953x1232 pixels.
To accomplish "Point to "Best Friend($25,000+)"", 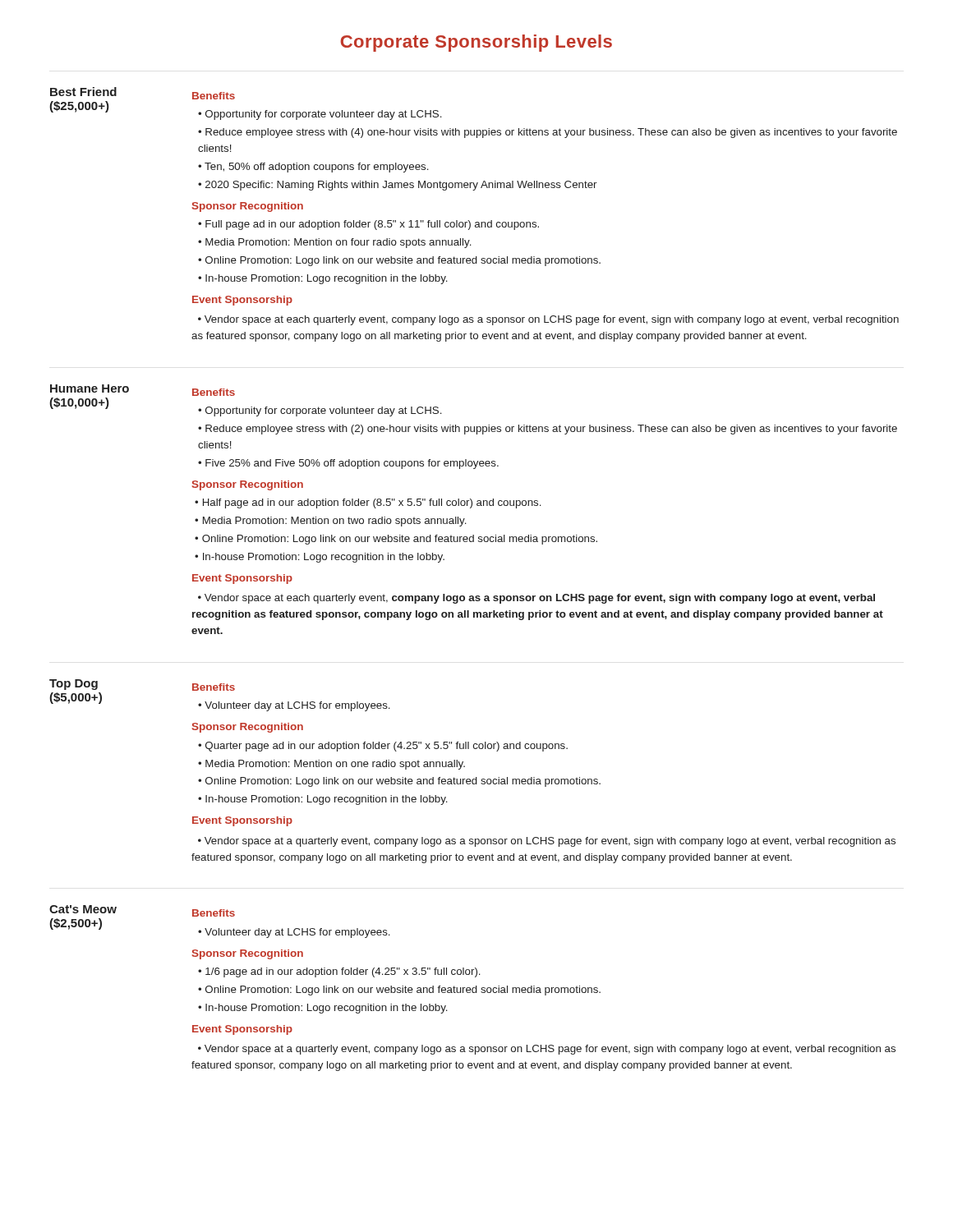I will point(83,99).
